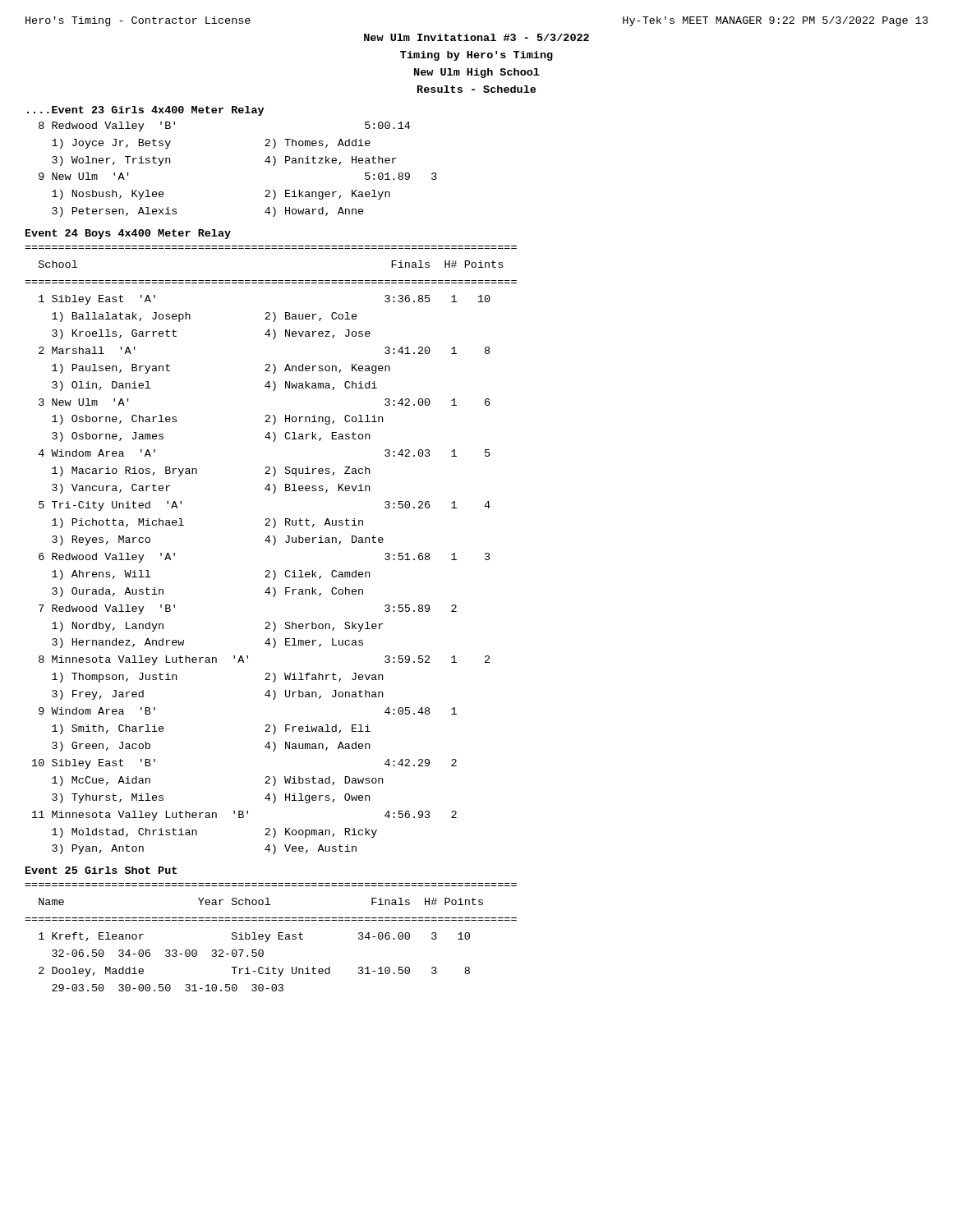953x1232 pixels.
Task: Find "Event 25 Girls Shot Put" on this page
Action: pos(101,871)
